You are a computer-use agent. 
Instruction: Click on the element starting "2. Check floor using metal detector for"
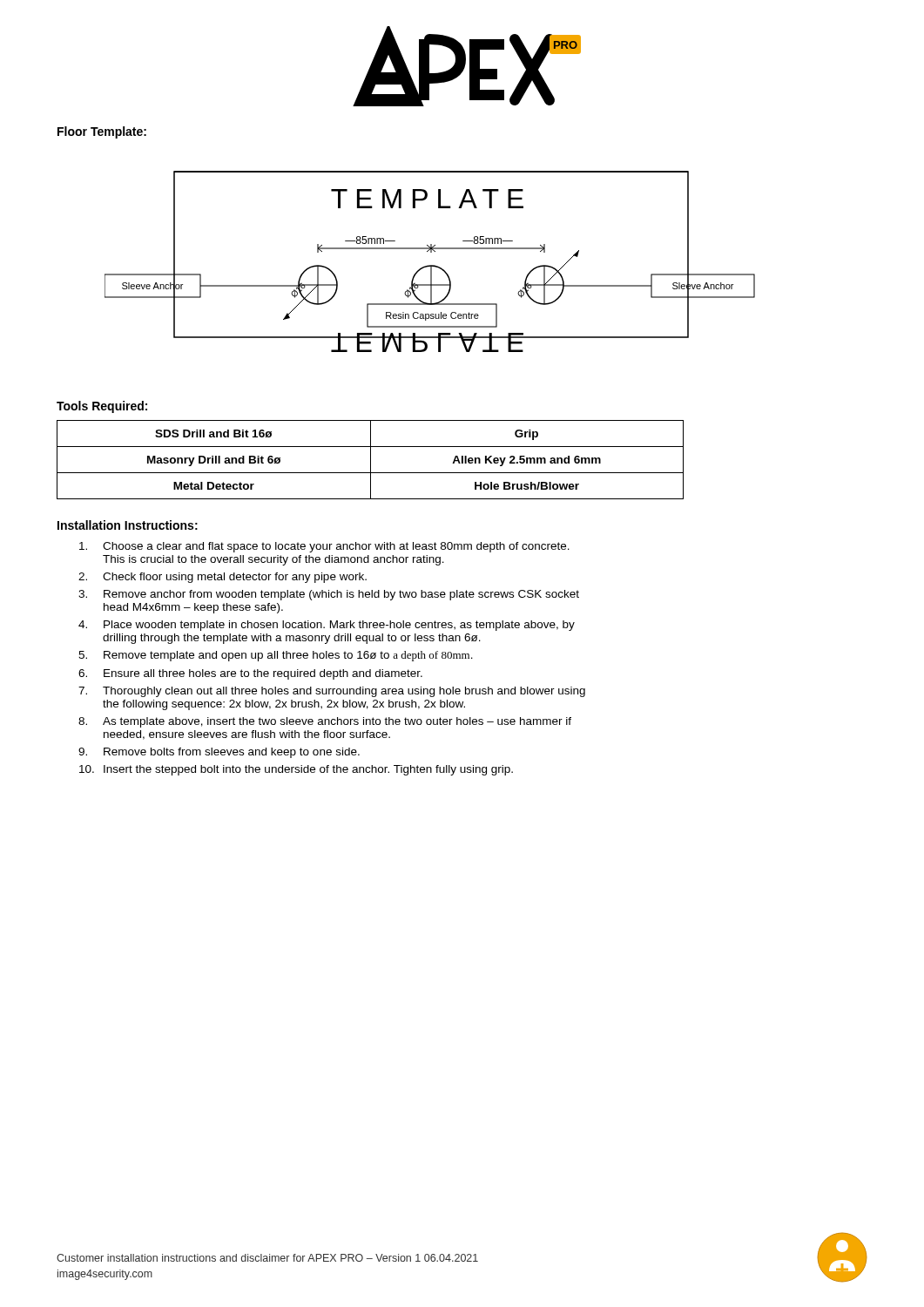223,576
